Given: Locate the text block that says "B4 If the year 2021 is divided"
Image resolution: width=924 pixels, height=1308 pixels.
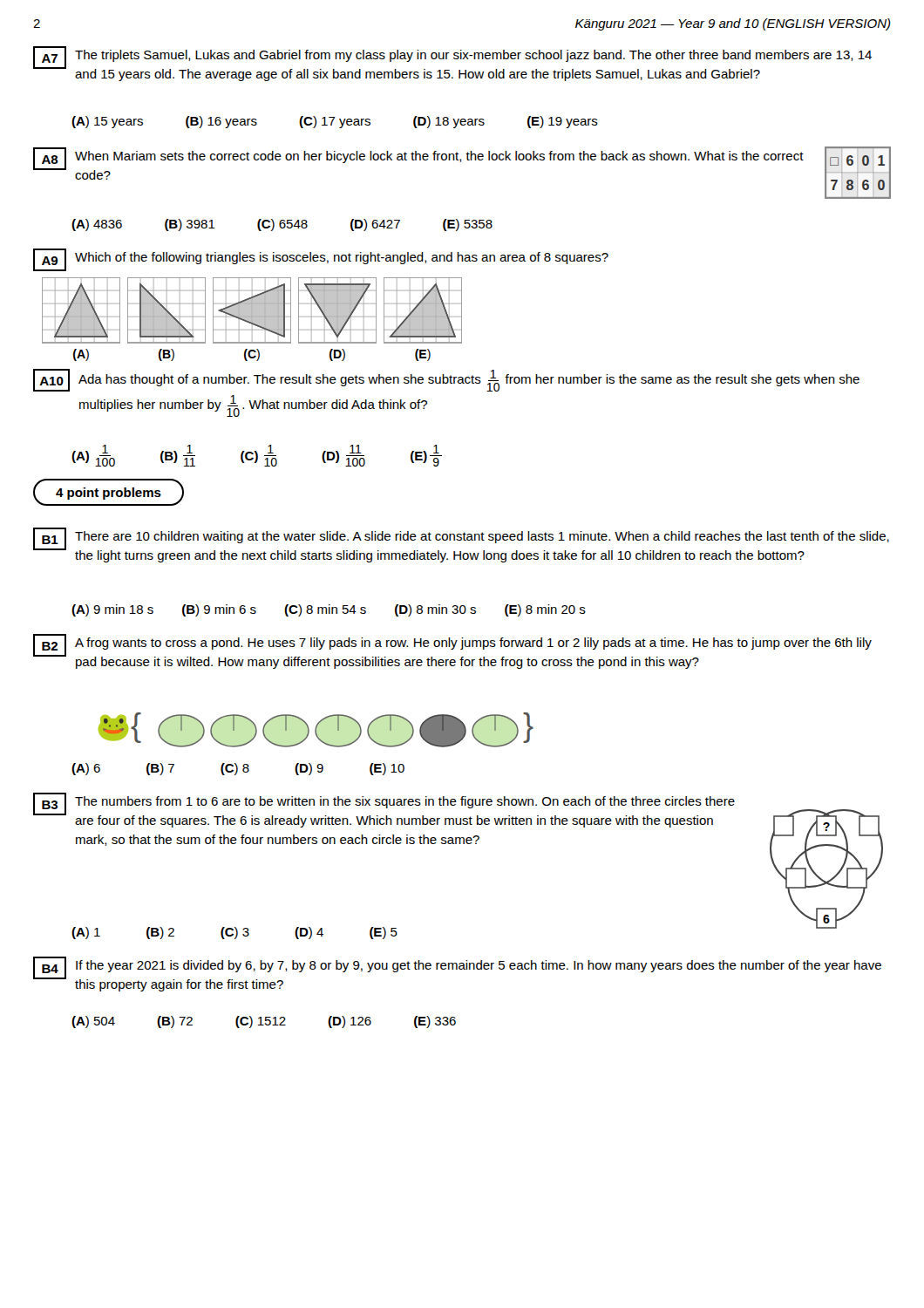Looking at the screenshot, I should point(462,975).
